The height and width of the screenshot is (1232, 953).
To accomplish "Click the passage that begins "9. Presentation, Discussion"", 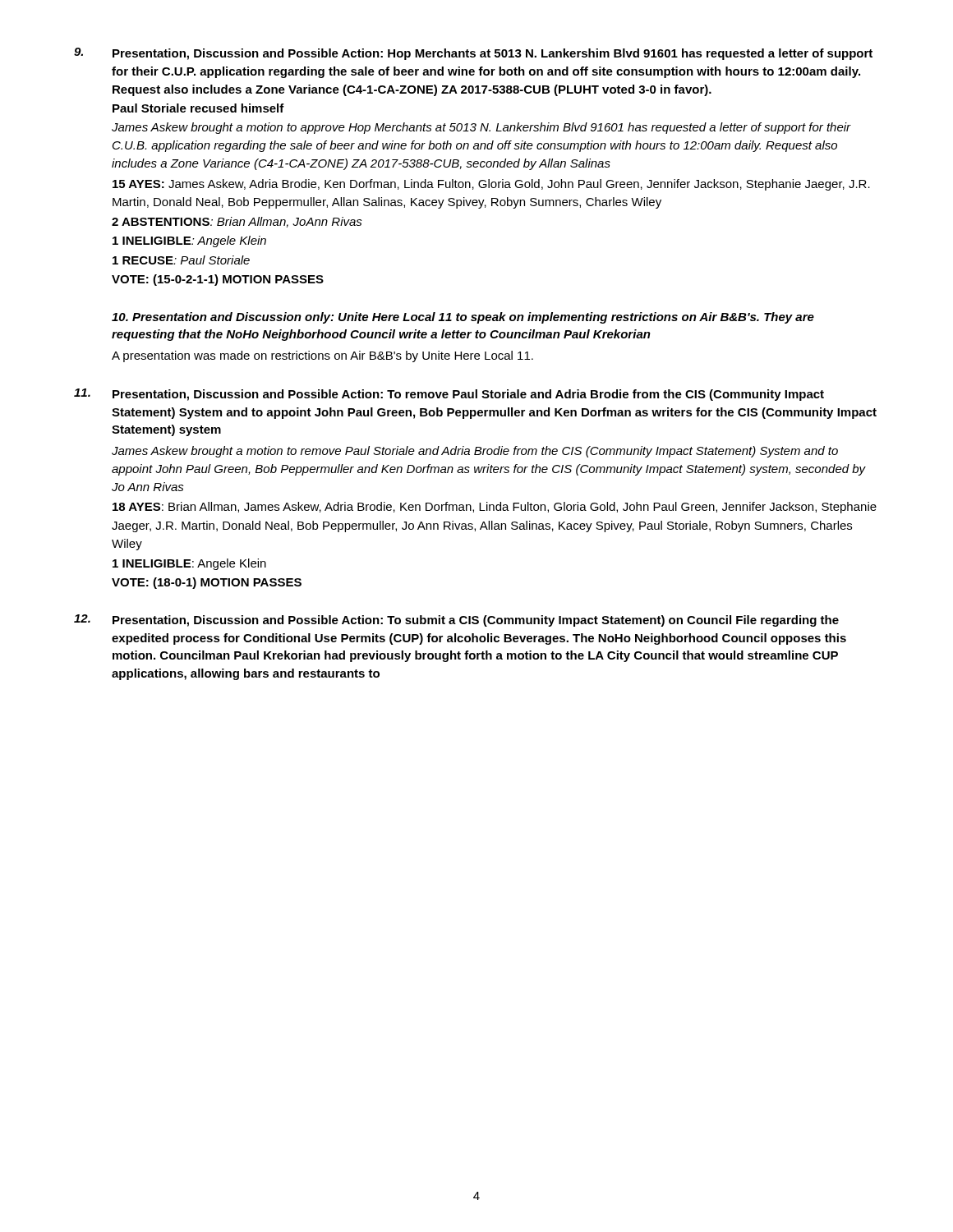I will click(476, 167).
